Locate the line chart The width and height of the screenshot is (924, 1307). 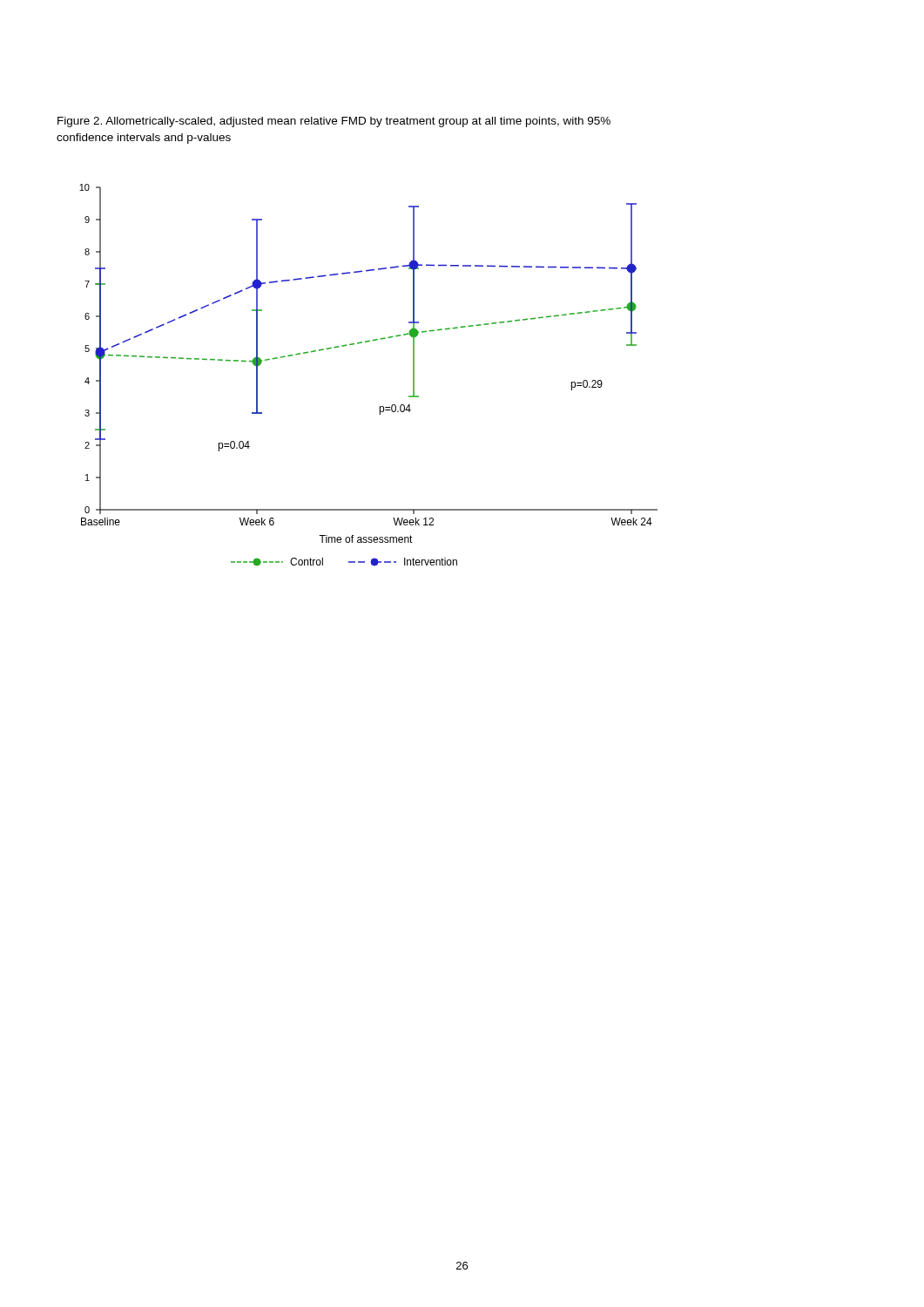pos(374,379)
